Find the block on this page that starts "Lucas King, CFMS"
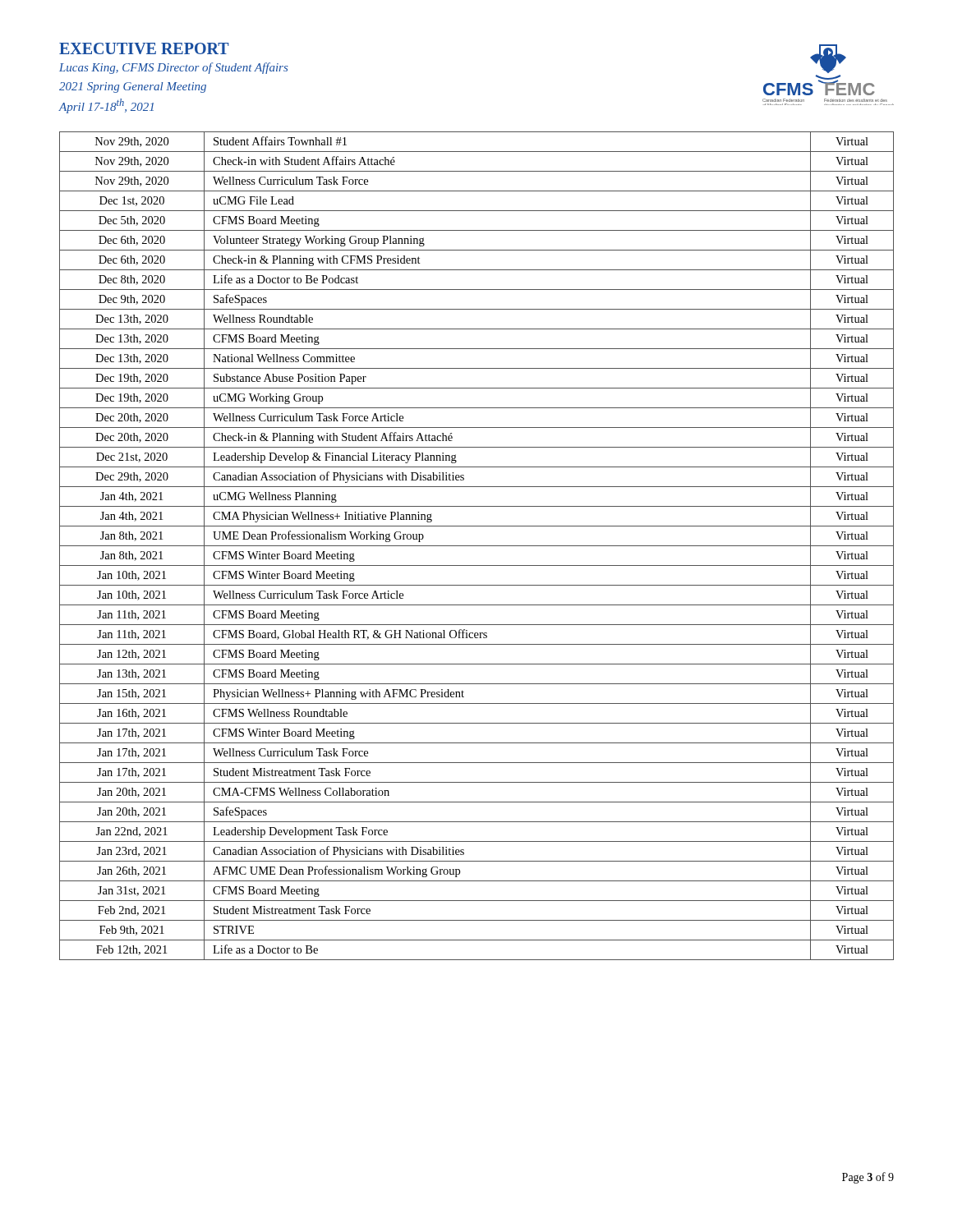Viewport: 953px width, 1232px height. click(174, 87)
